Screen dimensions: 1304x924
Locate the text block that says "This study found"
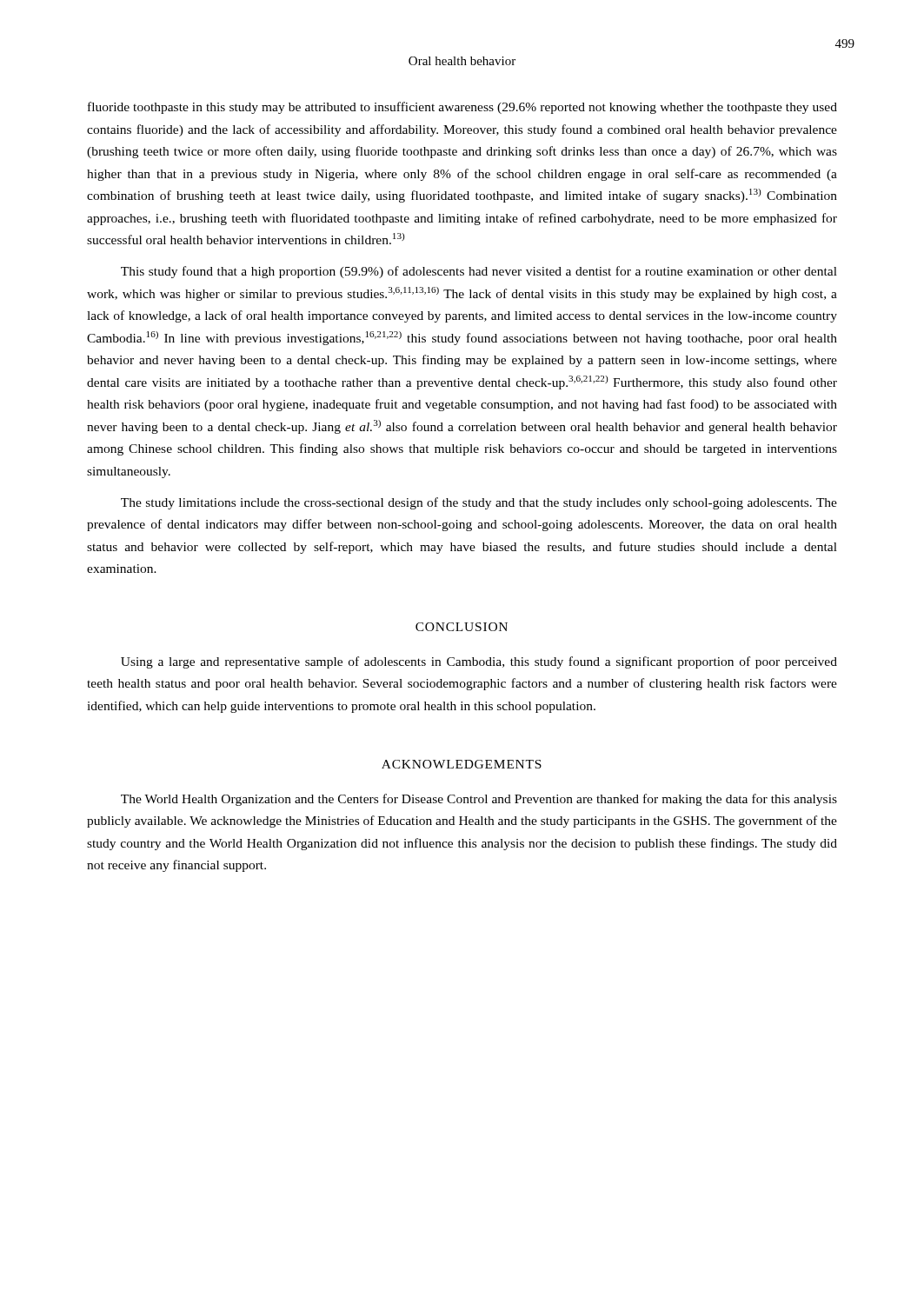[x=462, y=371]
